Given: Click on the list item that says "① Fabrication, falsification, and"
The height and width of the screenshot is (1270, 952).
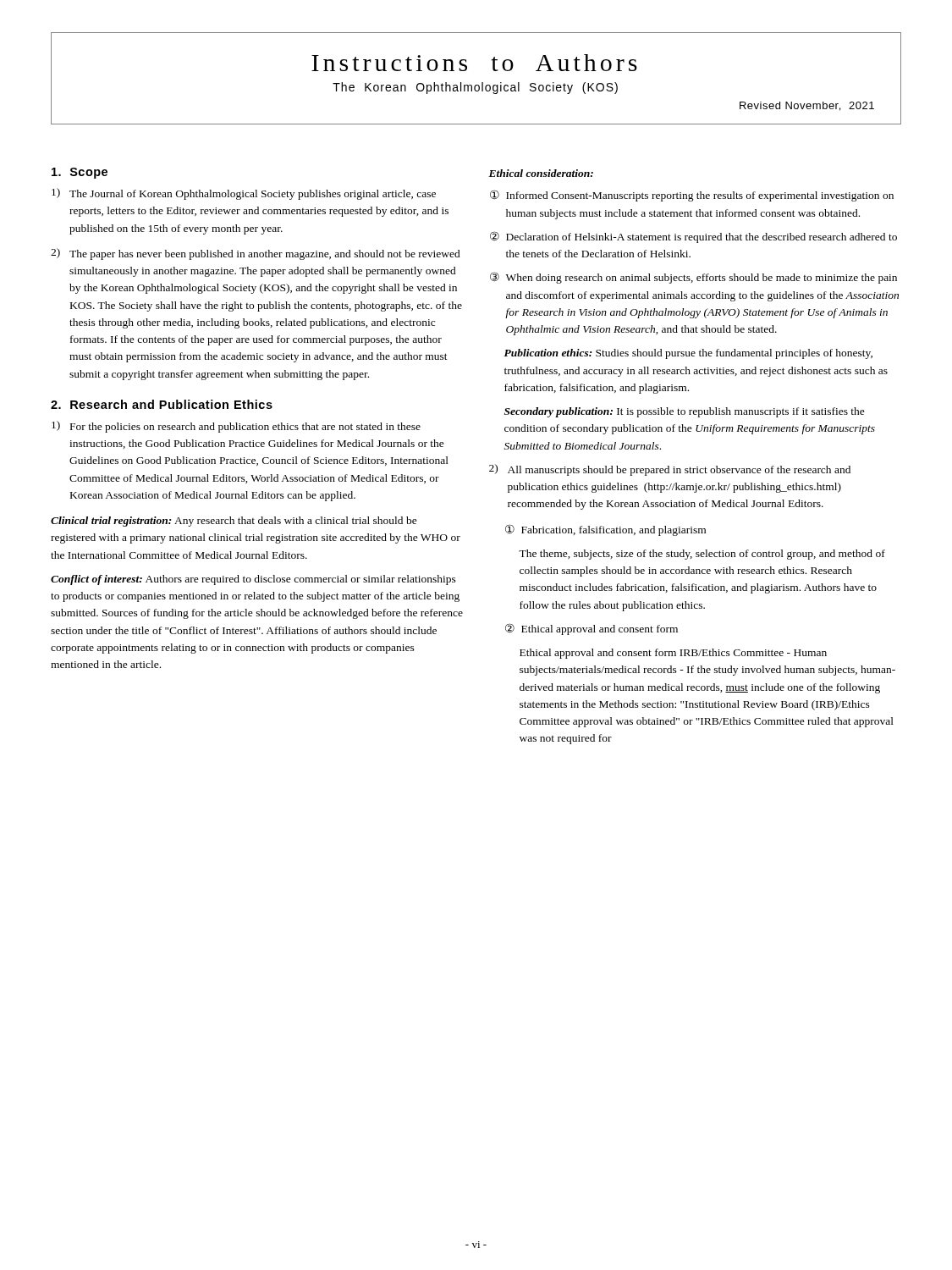Looking at the screenshot, I should (x=703, y=530).
